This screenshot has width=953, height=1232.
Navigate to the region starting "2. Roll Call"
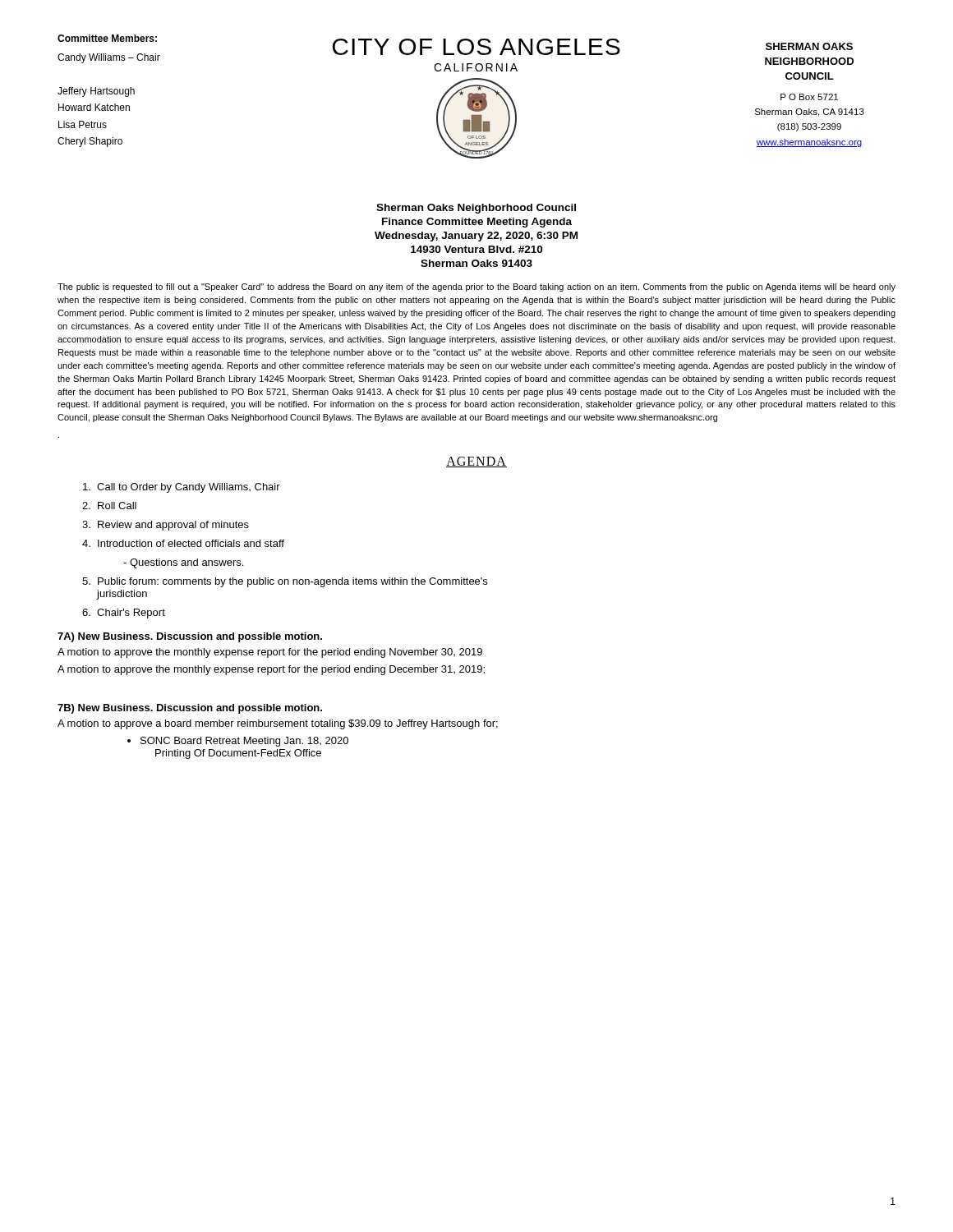point(109,506)
